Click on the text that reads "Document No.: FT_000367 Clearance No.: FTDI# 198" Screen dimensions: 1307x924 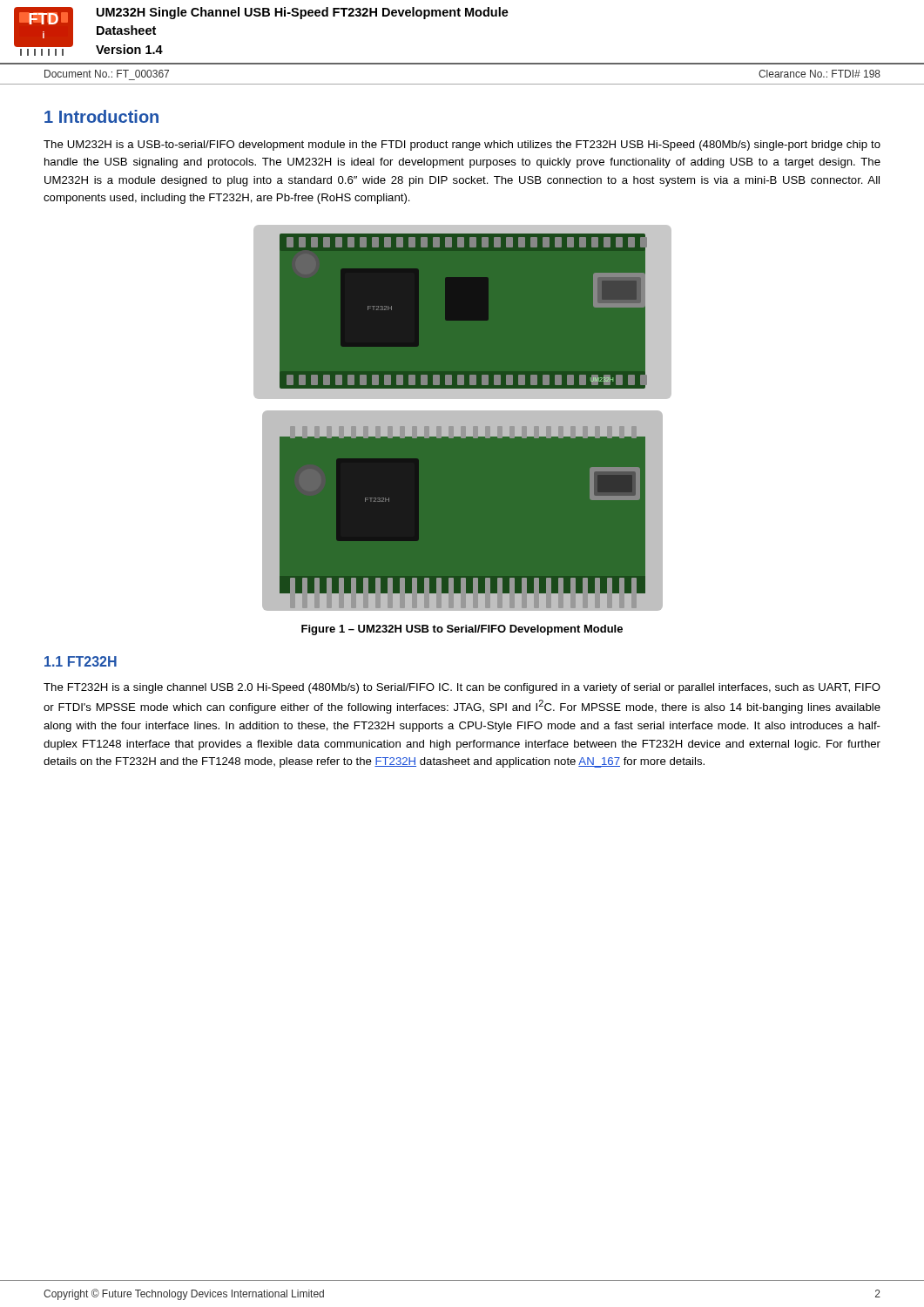point(462,74)
